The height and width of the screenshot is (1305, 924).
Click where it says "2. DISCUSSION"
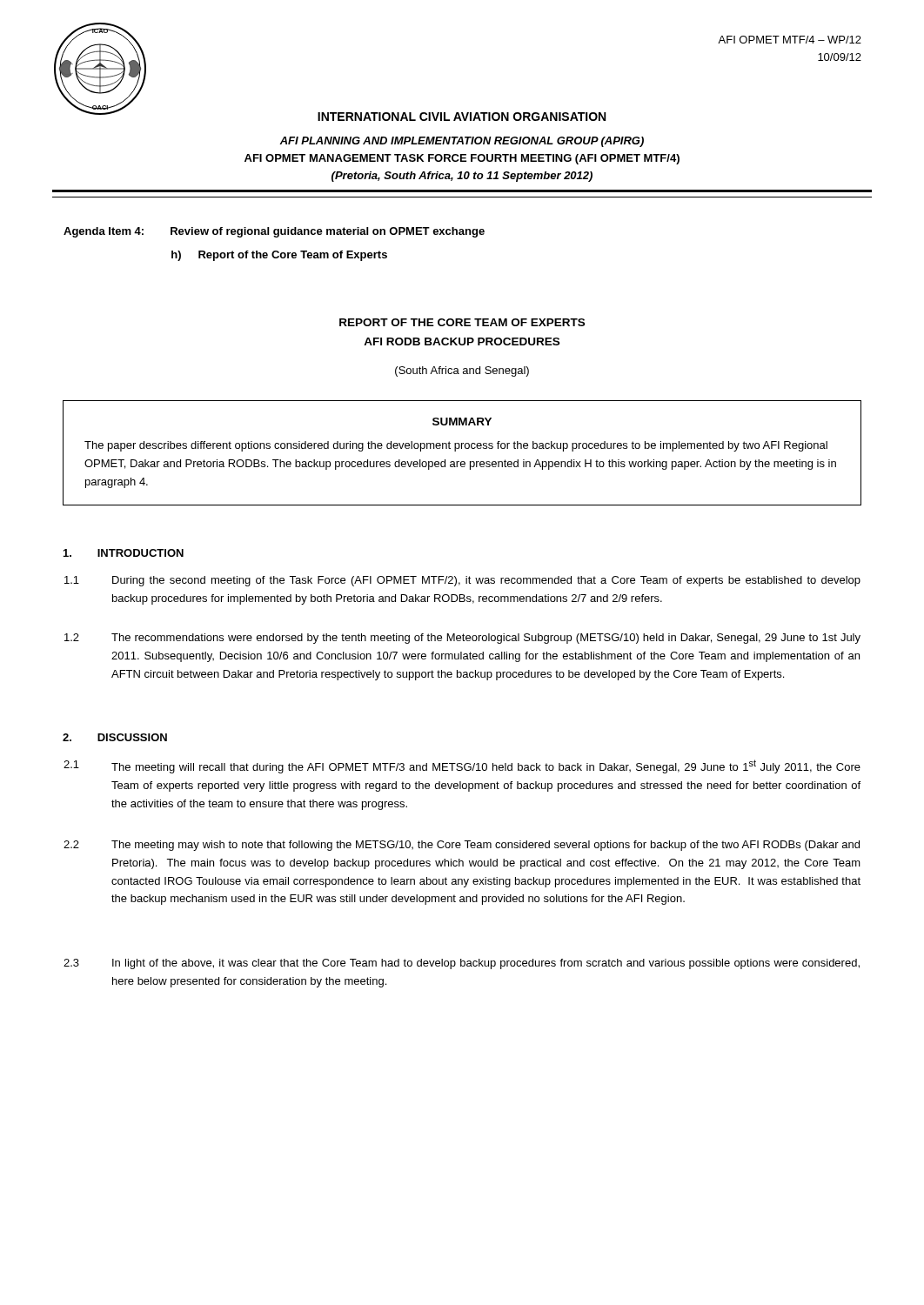(115, 737)
